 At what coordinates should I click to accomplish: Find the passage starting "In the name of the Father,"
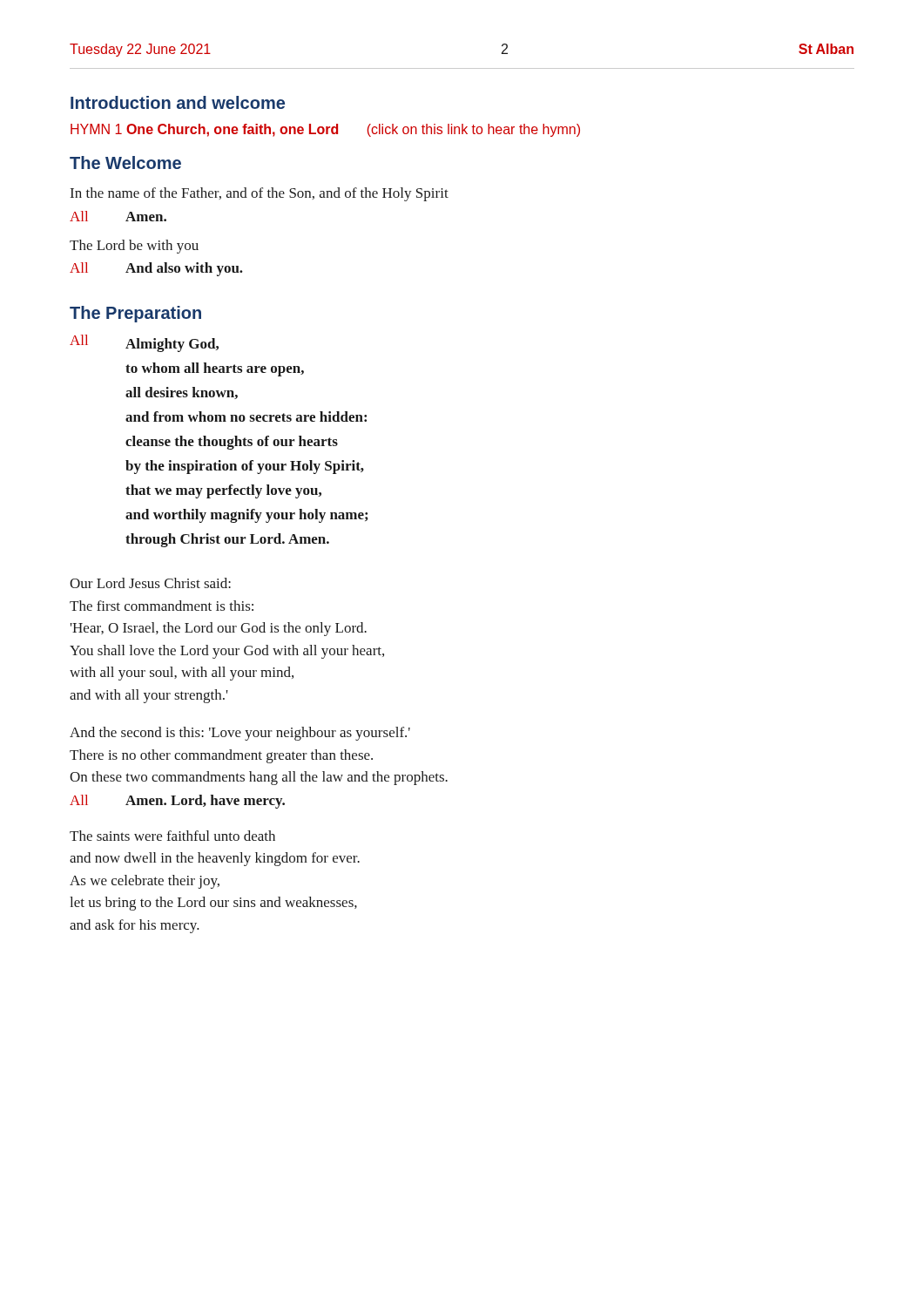[x=259, y=193]
